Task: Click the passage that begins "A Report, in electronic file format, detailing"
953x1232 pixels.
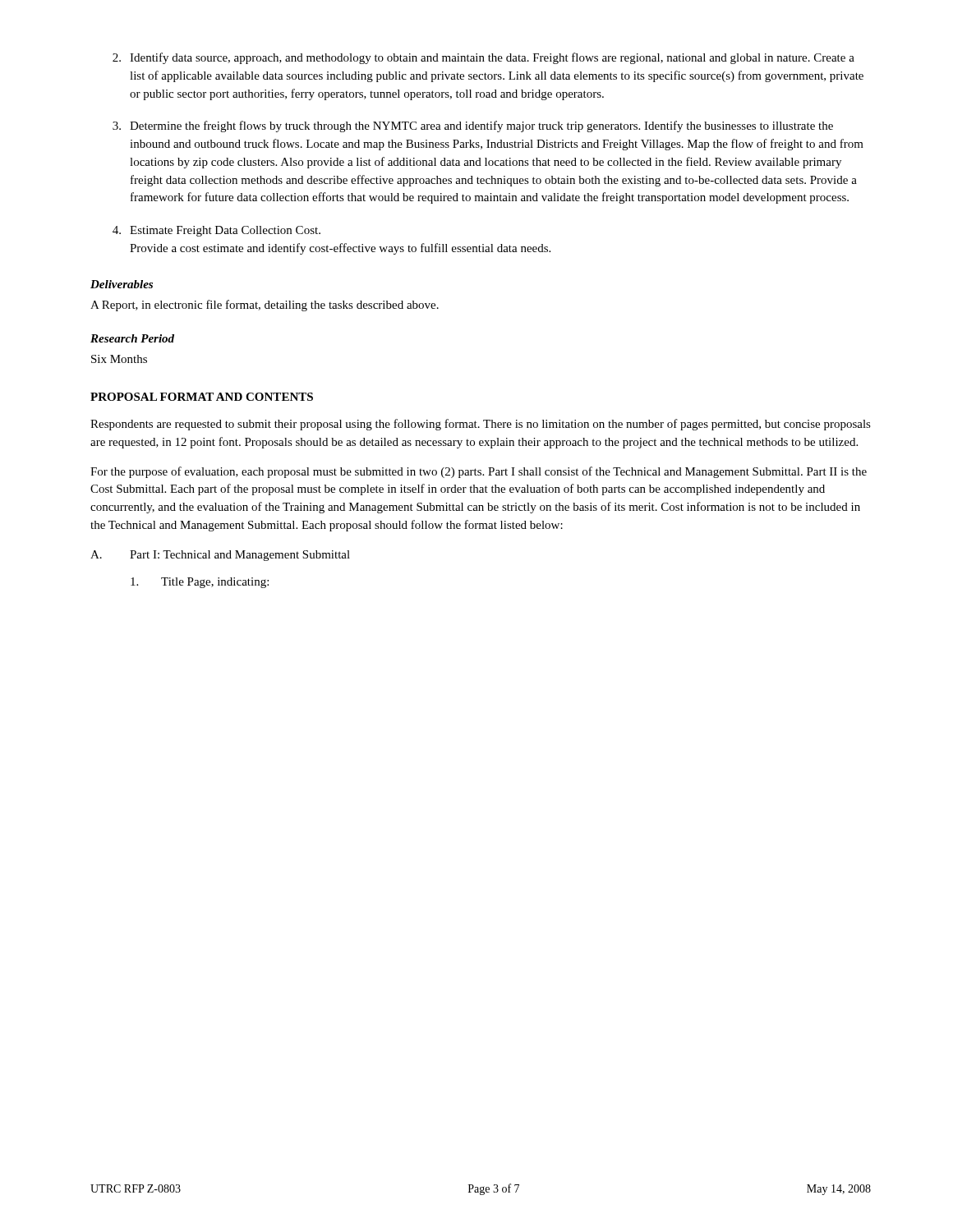Action: [x=265, y=304]
